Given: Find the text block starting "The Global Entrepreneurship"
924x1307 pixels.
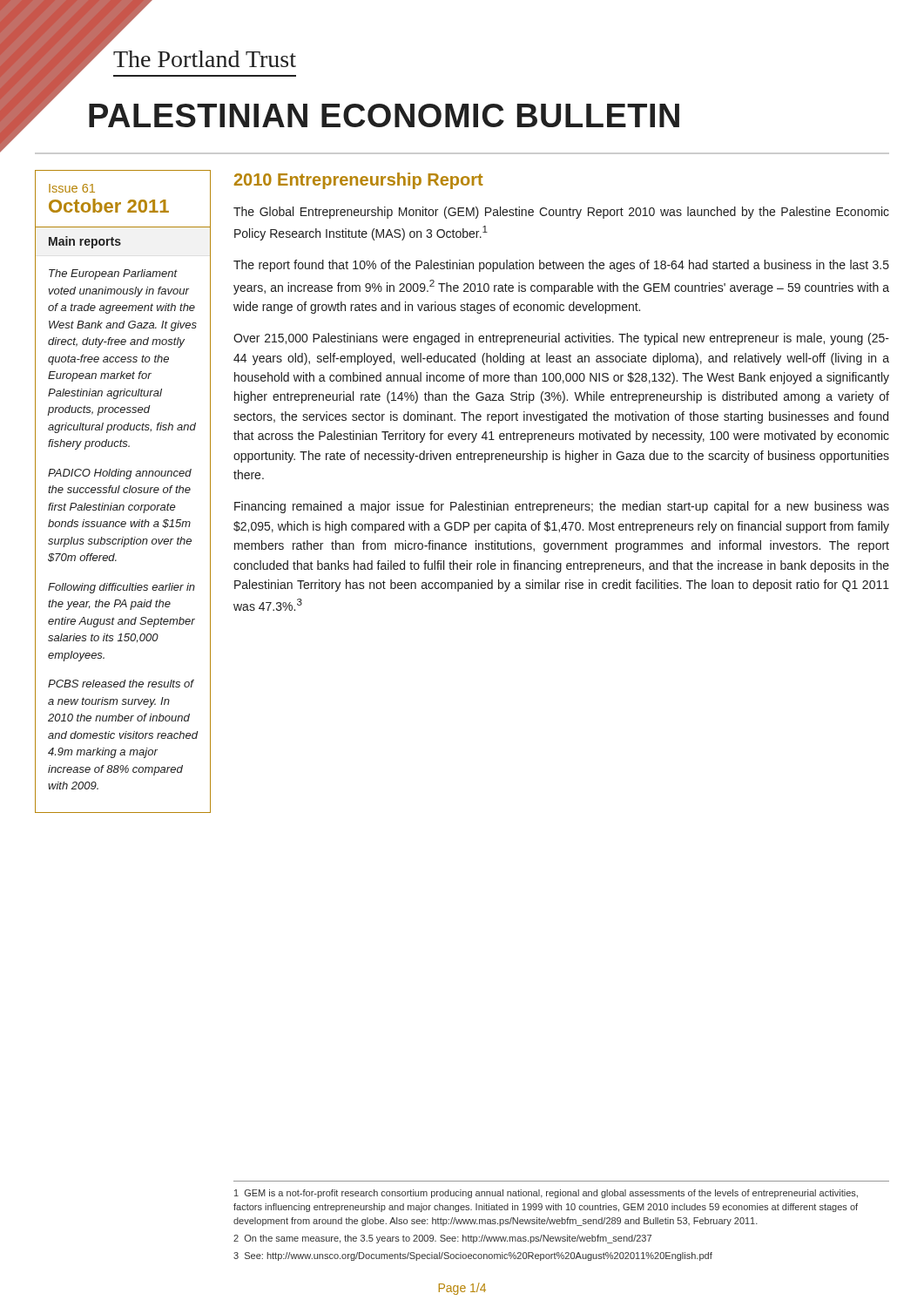Looking at the screenshot, I should (x=561, y=223).
